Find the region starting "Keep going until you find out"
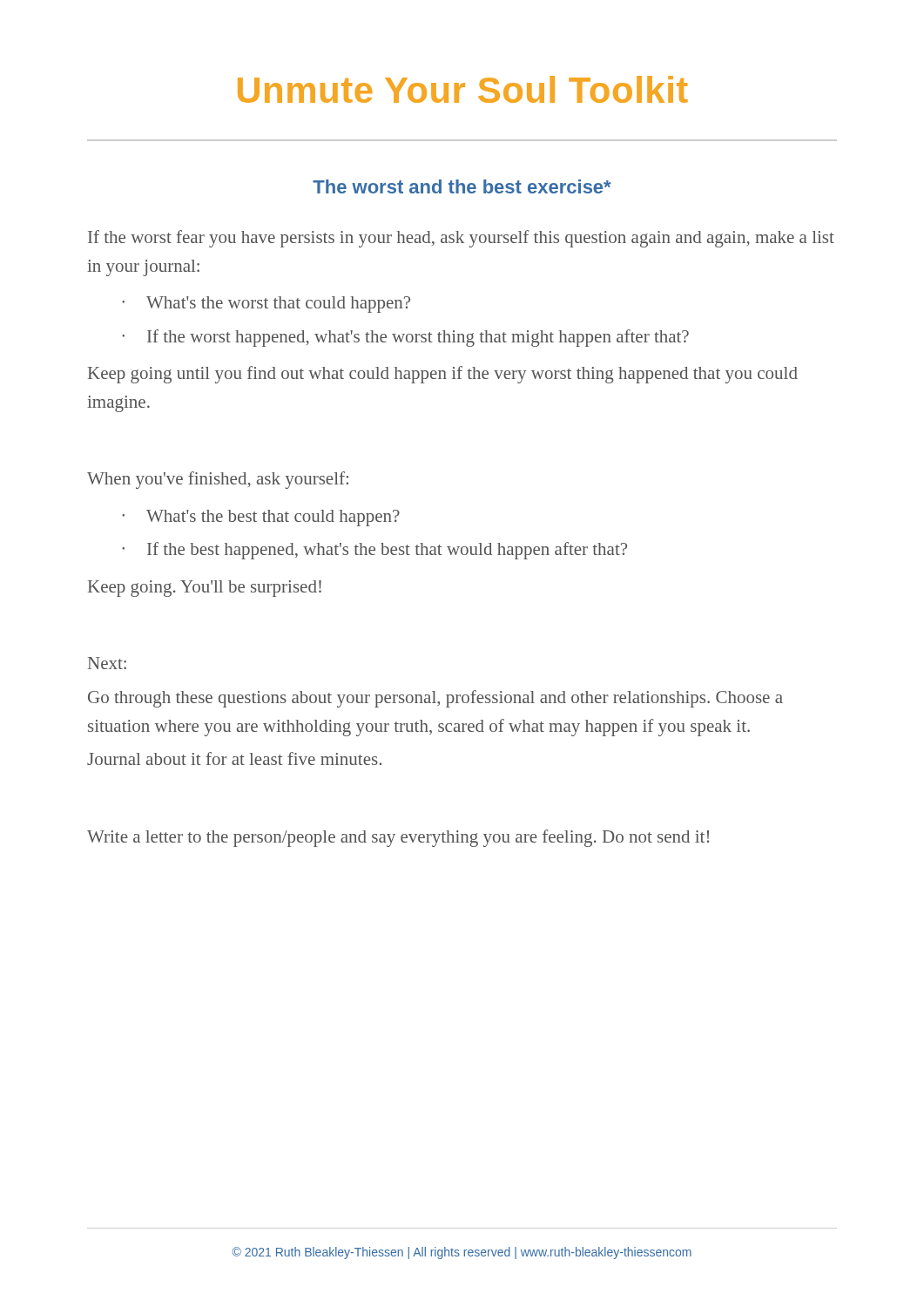The width and height of the screenshot is (924, 1307). click(x=442, y=387)
